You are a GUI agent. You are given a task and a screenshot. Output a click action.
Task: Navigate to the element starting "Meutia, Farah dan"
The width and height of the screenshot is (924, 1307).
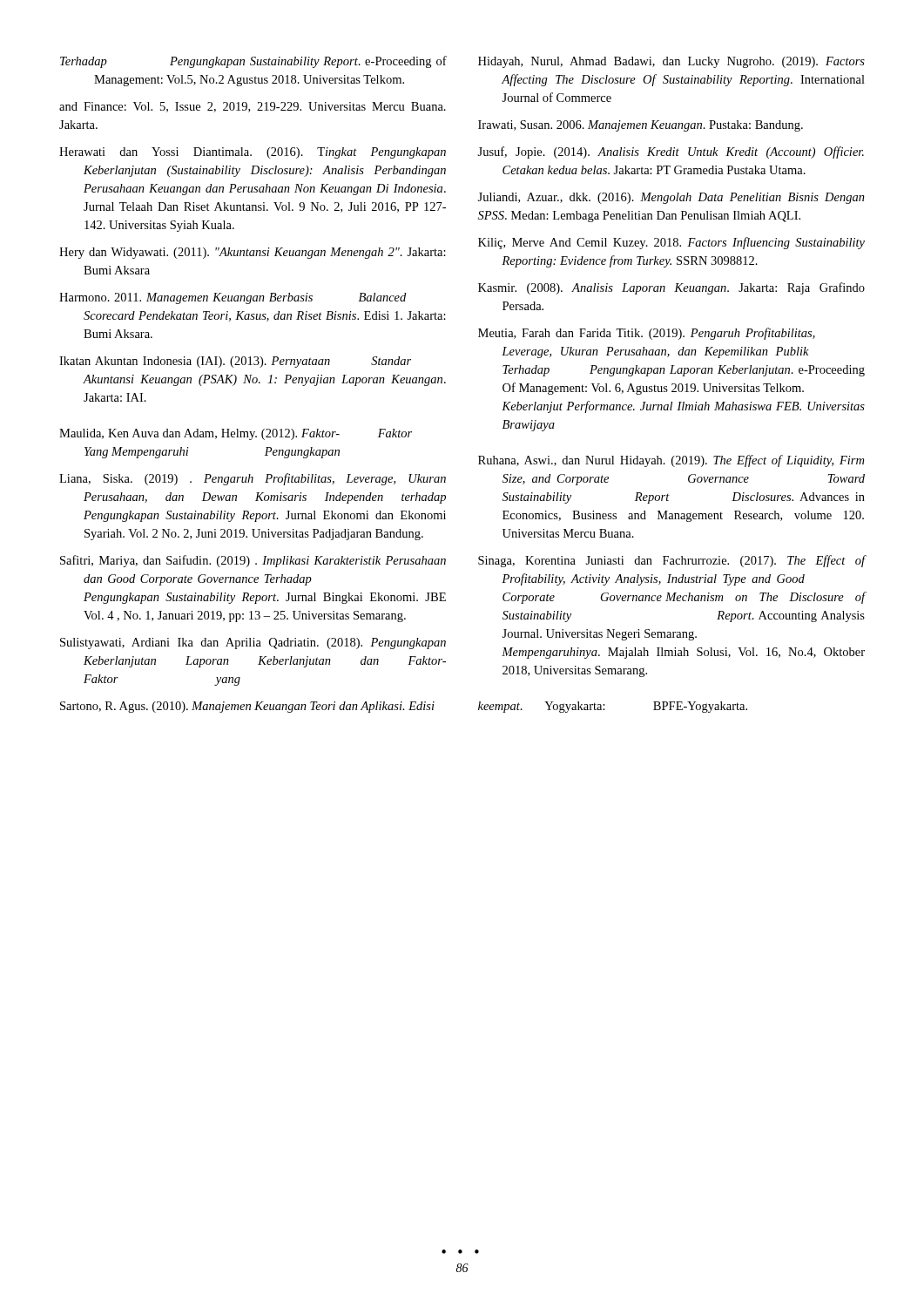pyautogui.click(x=671, y=379)
